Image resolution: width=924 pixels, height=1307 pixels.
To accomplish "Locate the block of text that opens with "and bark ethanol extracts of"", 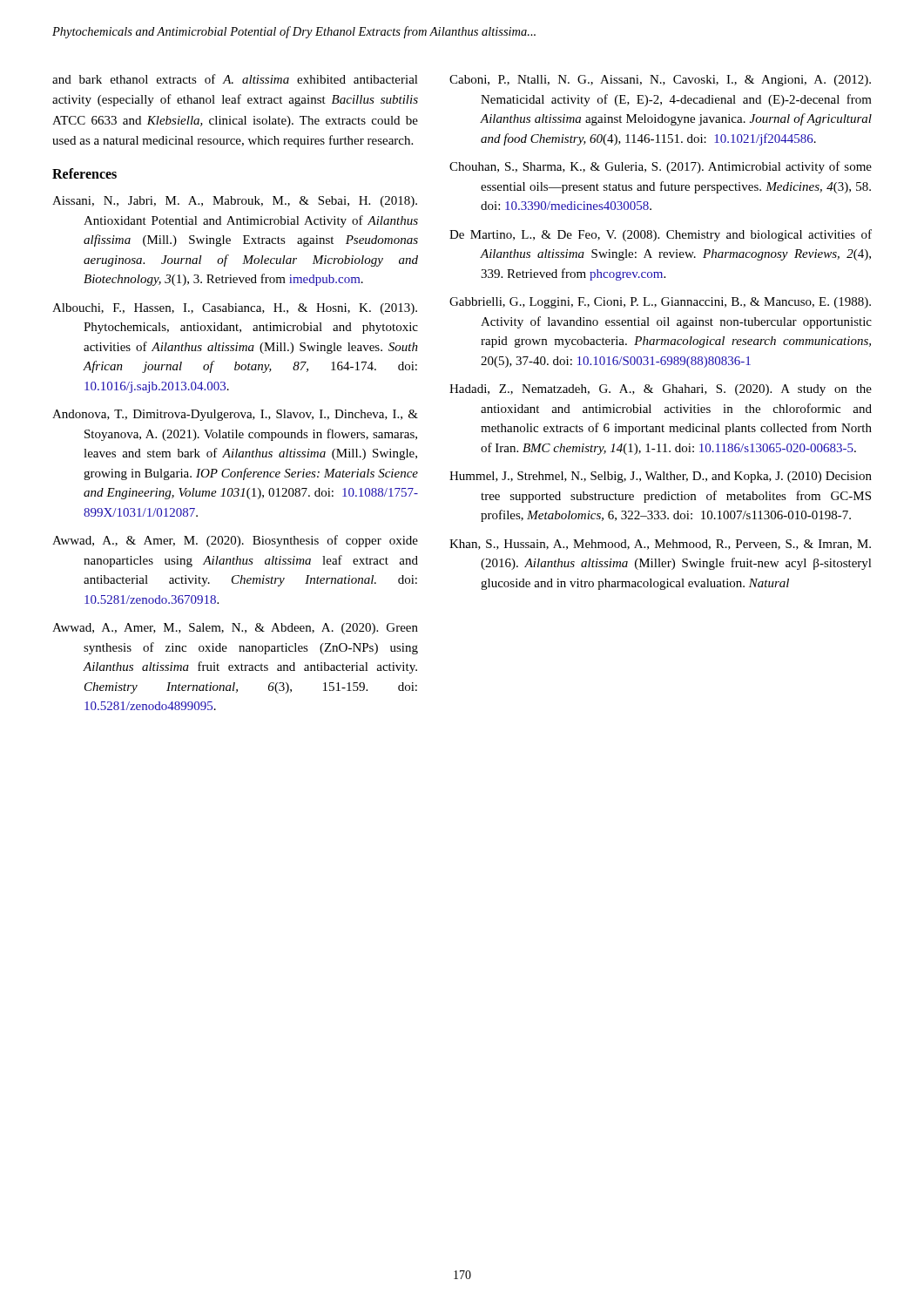I will [x=235, y=110].
